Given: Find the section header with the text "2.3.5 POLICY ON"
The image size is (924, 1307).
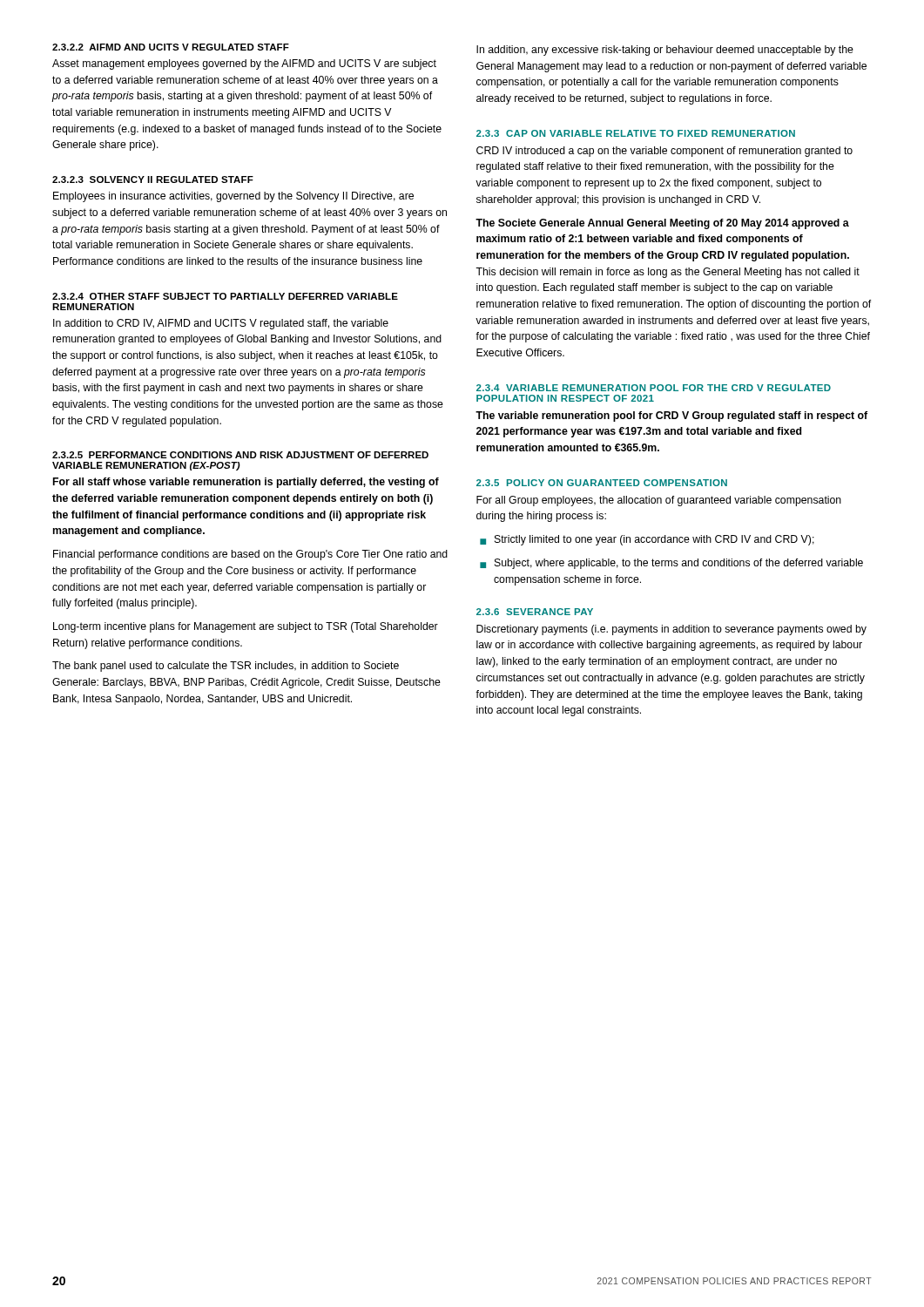Looking at the screenshot, I should [602, 483].
